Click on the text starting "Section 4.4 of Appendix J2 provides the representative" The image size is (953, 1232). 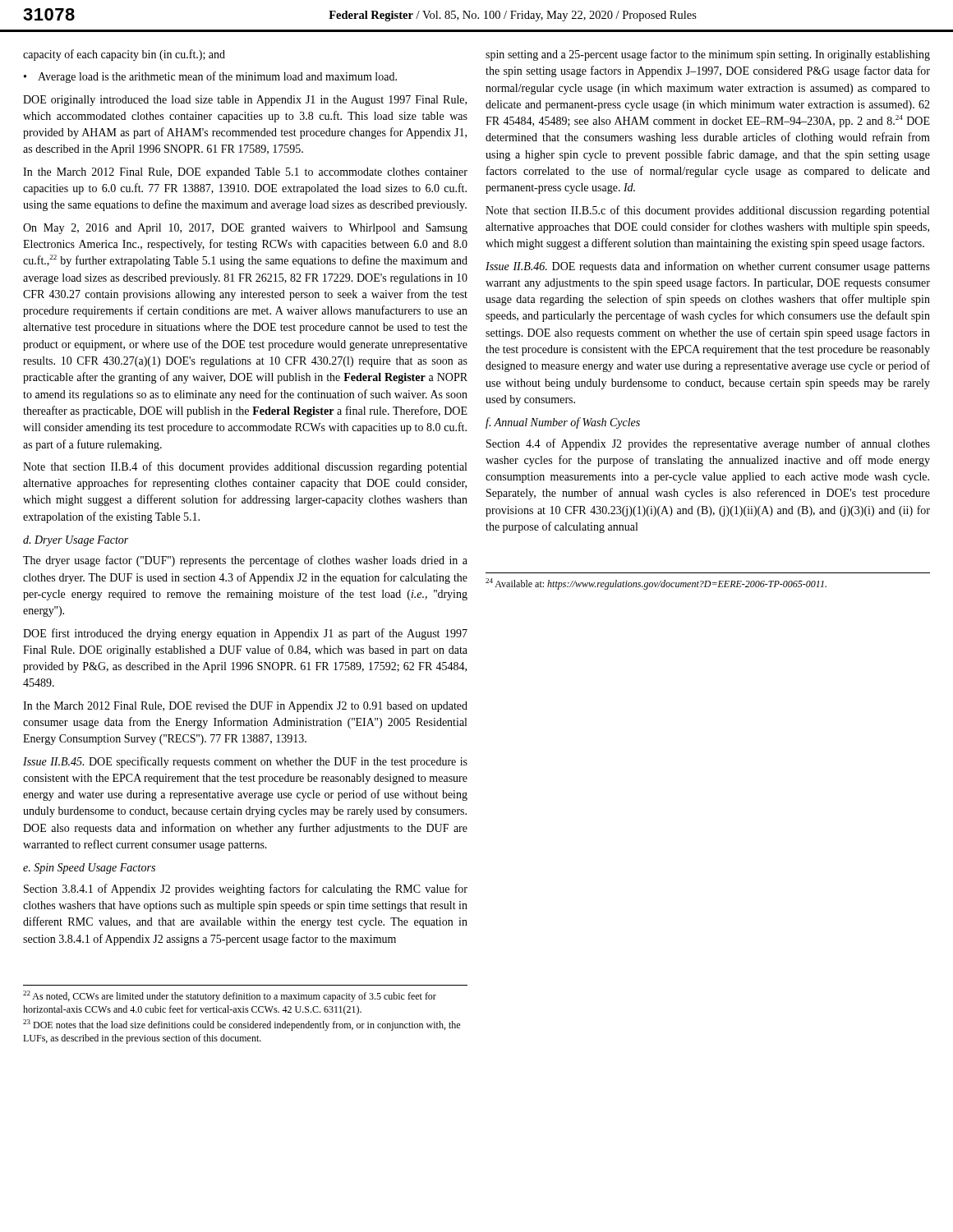pyautogui.click(x=708, y=486)
